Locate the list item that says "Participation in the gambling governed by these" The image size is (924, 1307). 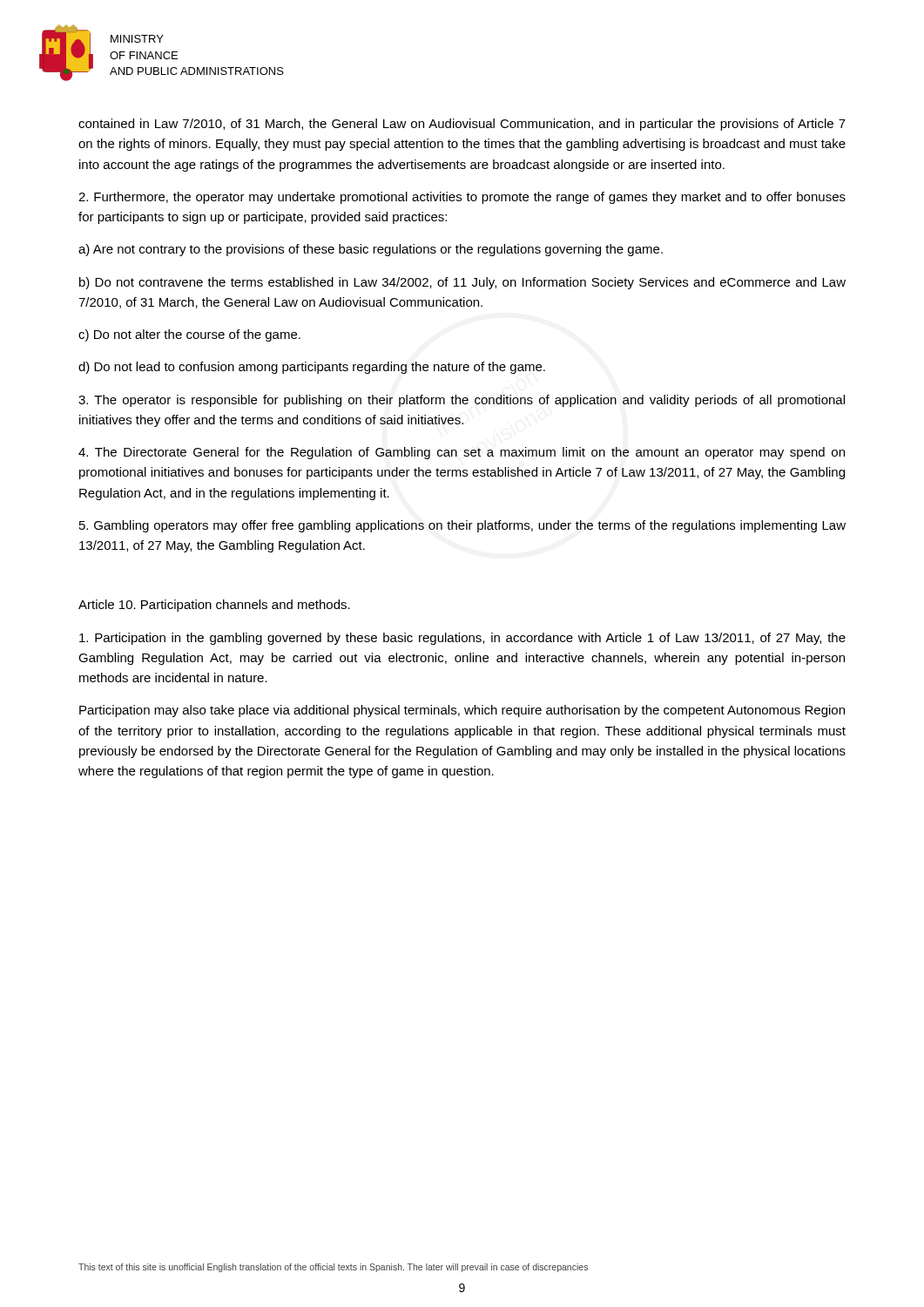click(462, 657)
